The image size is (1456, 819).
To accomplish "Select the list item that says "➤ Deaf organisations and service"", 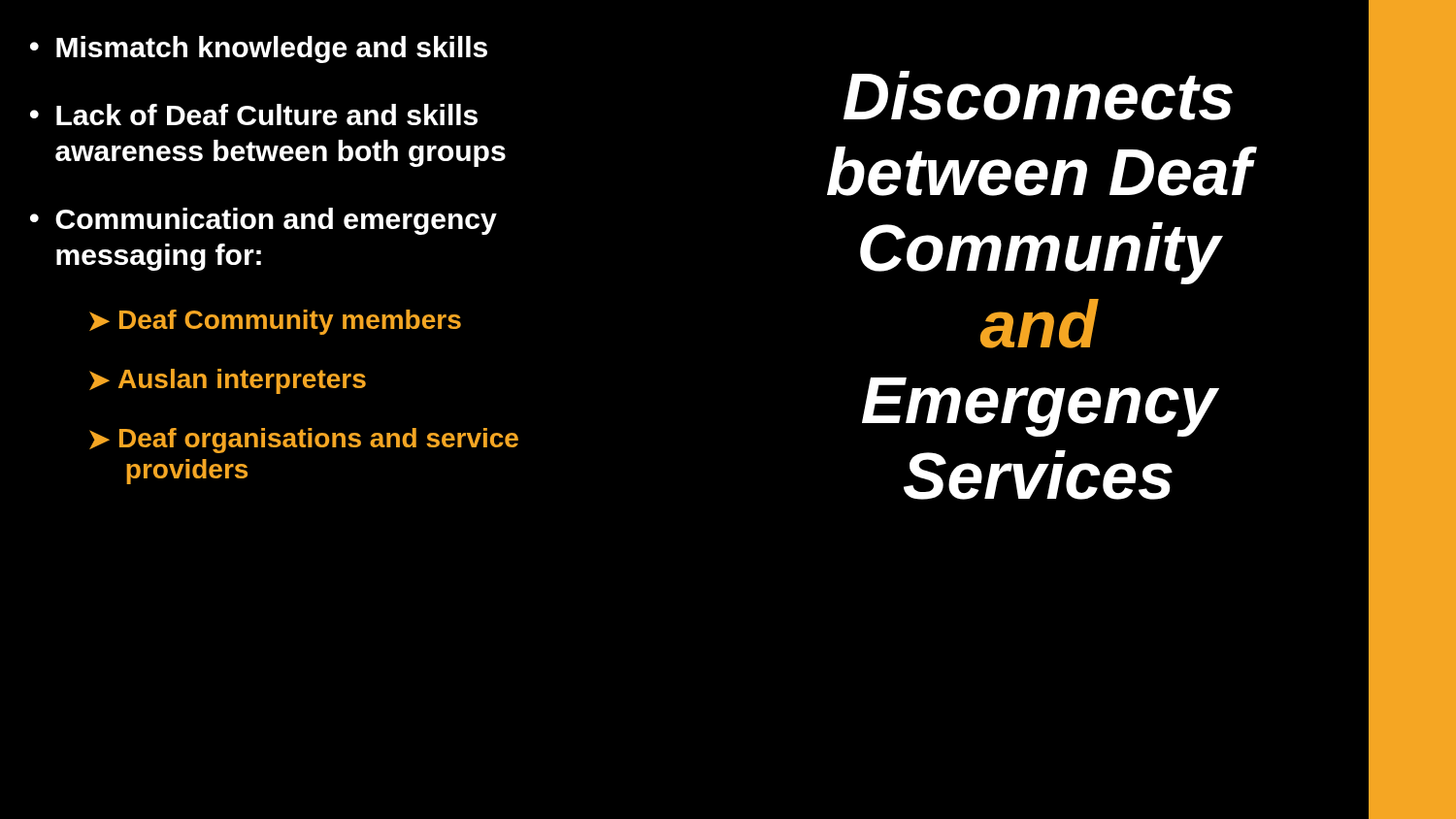I will (303, 454).
